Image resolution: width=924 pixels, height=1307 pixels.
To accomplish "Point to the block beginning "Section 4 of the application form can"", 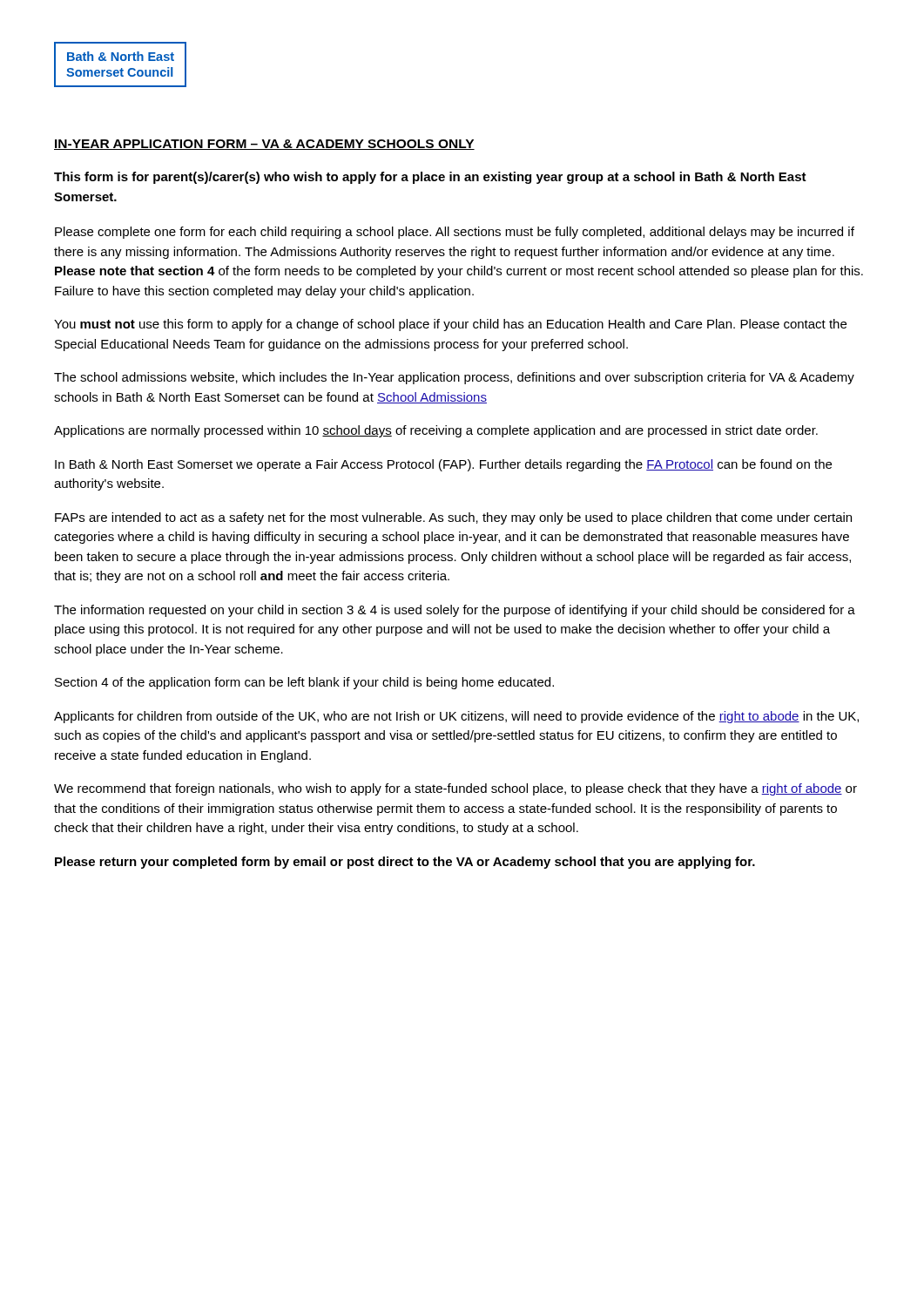I will (462, 683).
